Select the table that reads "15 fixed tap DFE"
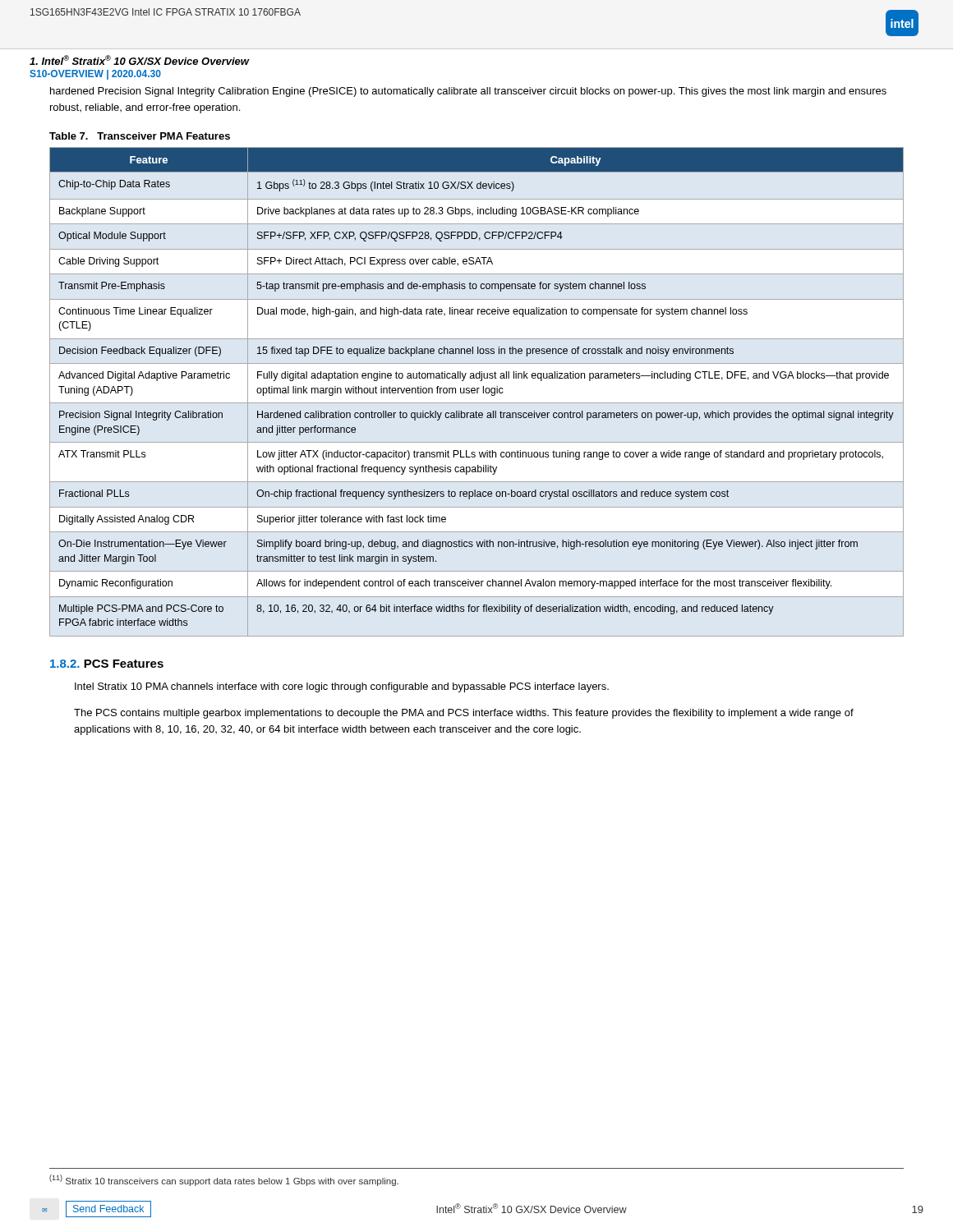The width and height of the screenshot is (953, 1232). pyautogui.click(x=476, y=392)
